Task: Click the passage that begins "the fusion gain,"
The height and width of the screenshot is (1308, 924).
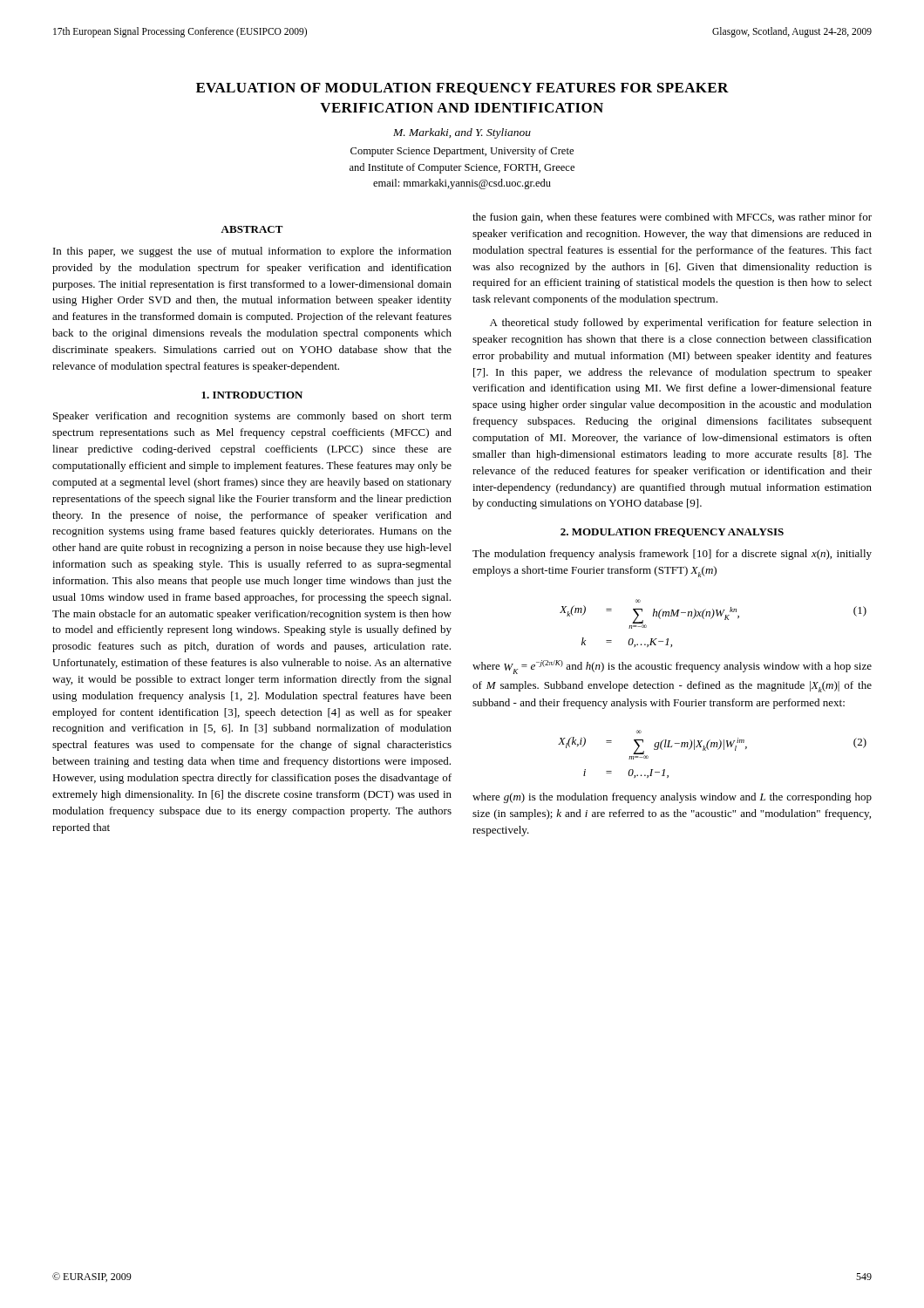Action: pos(672,361)
